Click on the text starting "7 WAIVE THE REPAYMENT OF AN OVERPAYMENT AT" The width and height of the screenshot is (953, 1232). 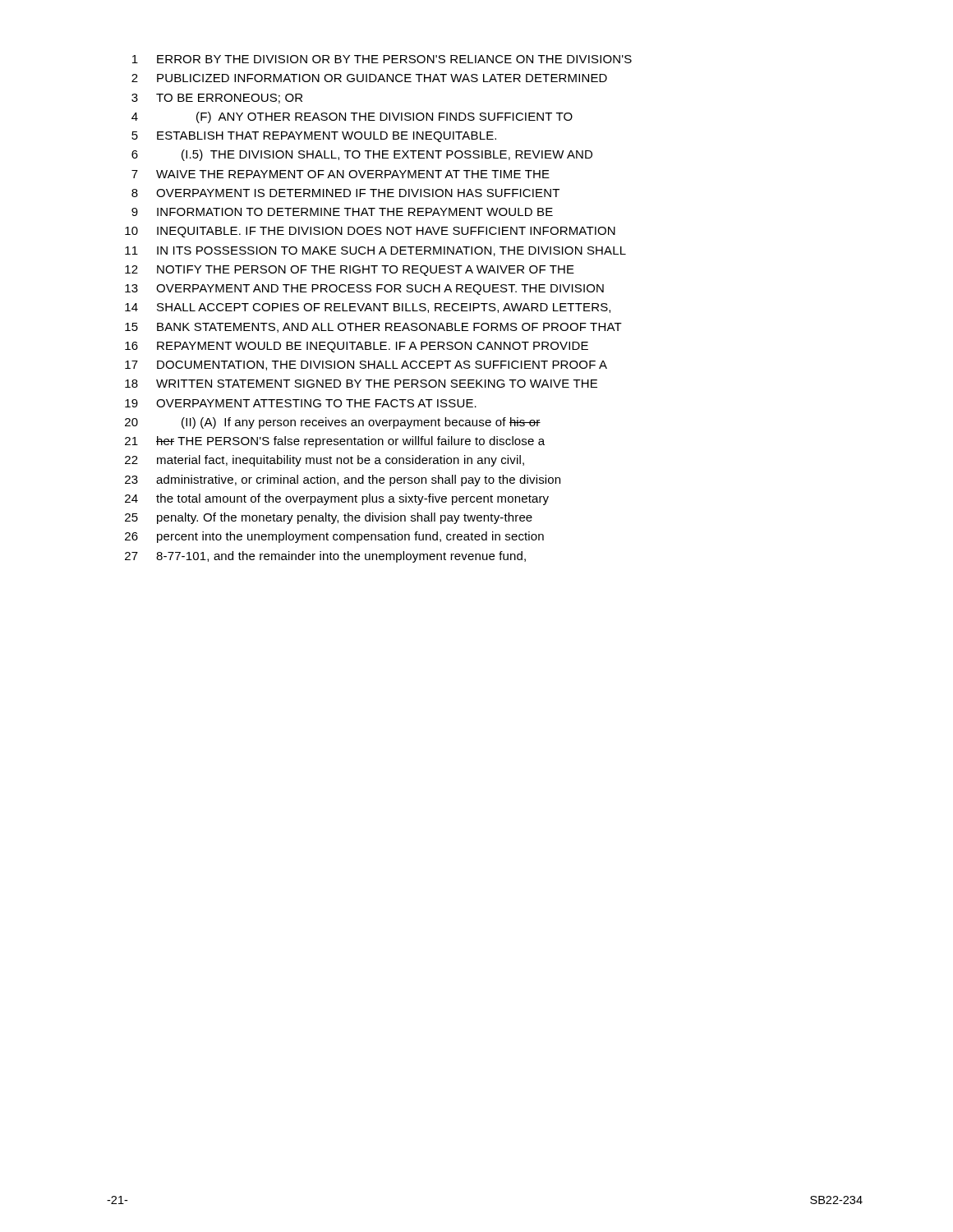[485, 173]
